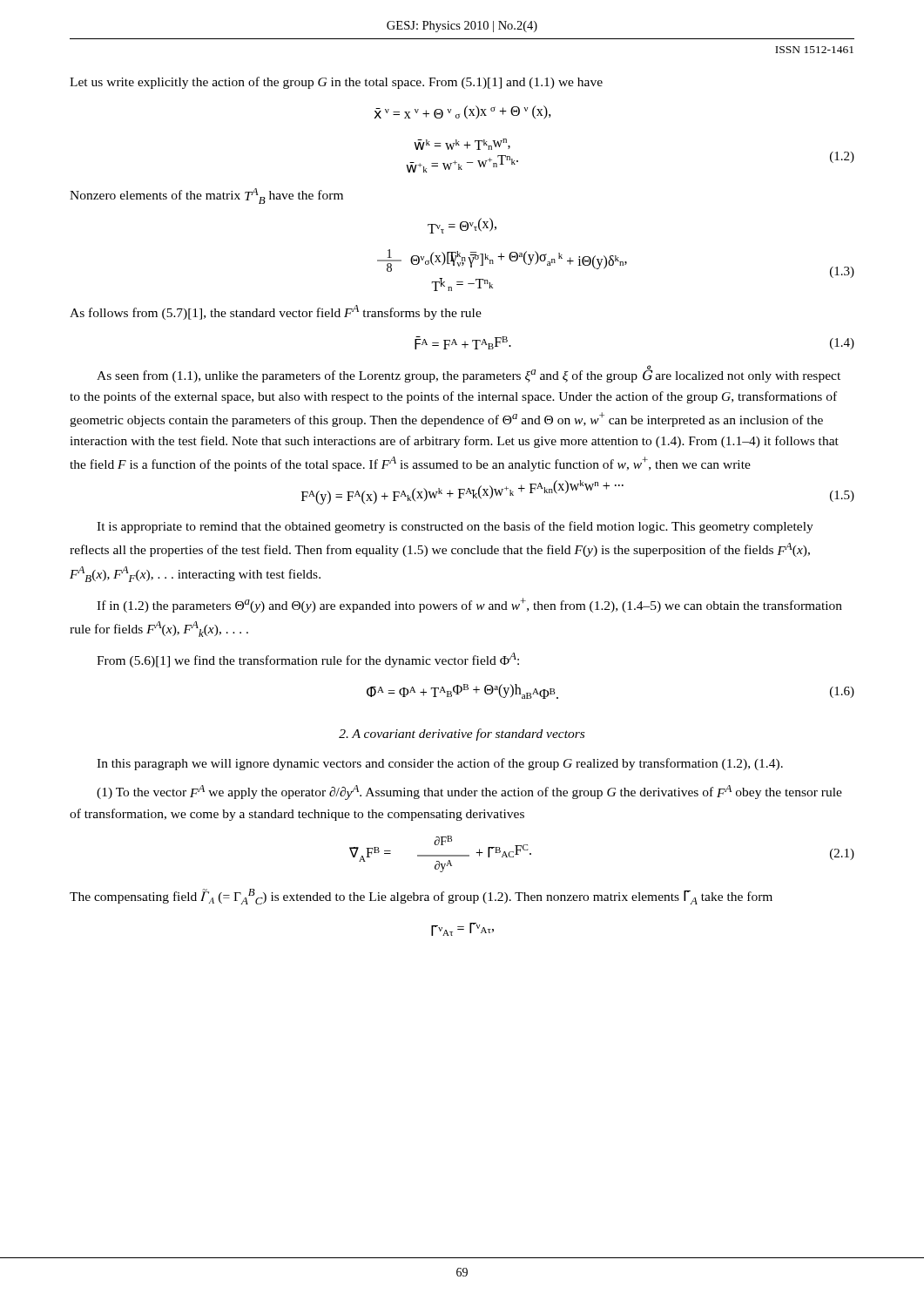Image resolution: width=924 pixels, height=1307 pixels.
Task: Point to the formula beginning "(1.6) Φ̄A = ΦA"
Action: (x=465, y=690)
